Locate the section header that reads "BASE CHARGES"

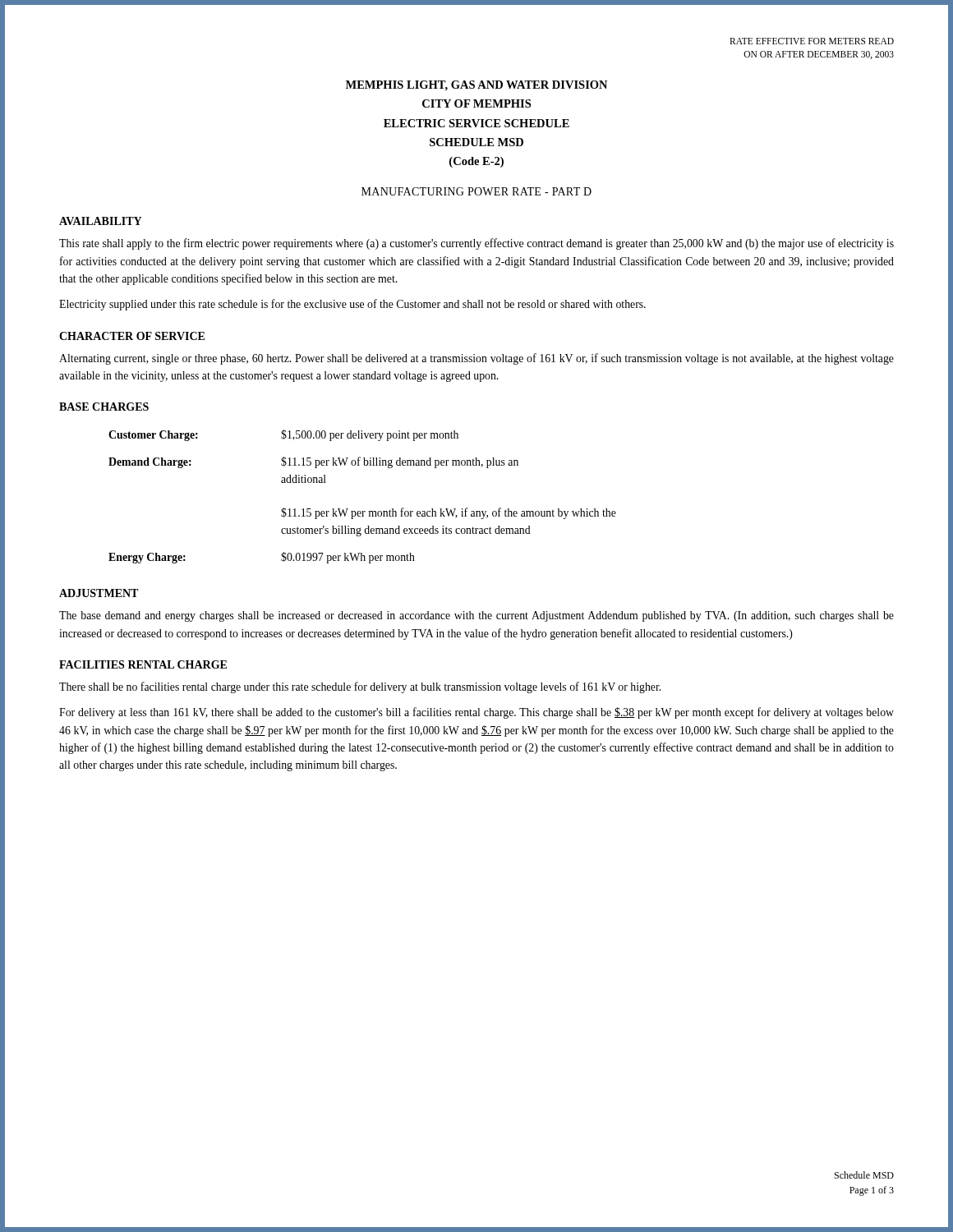click(x=104, y=407)
